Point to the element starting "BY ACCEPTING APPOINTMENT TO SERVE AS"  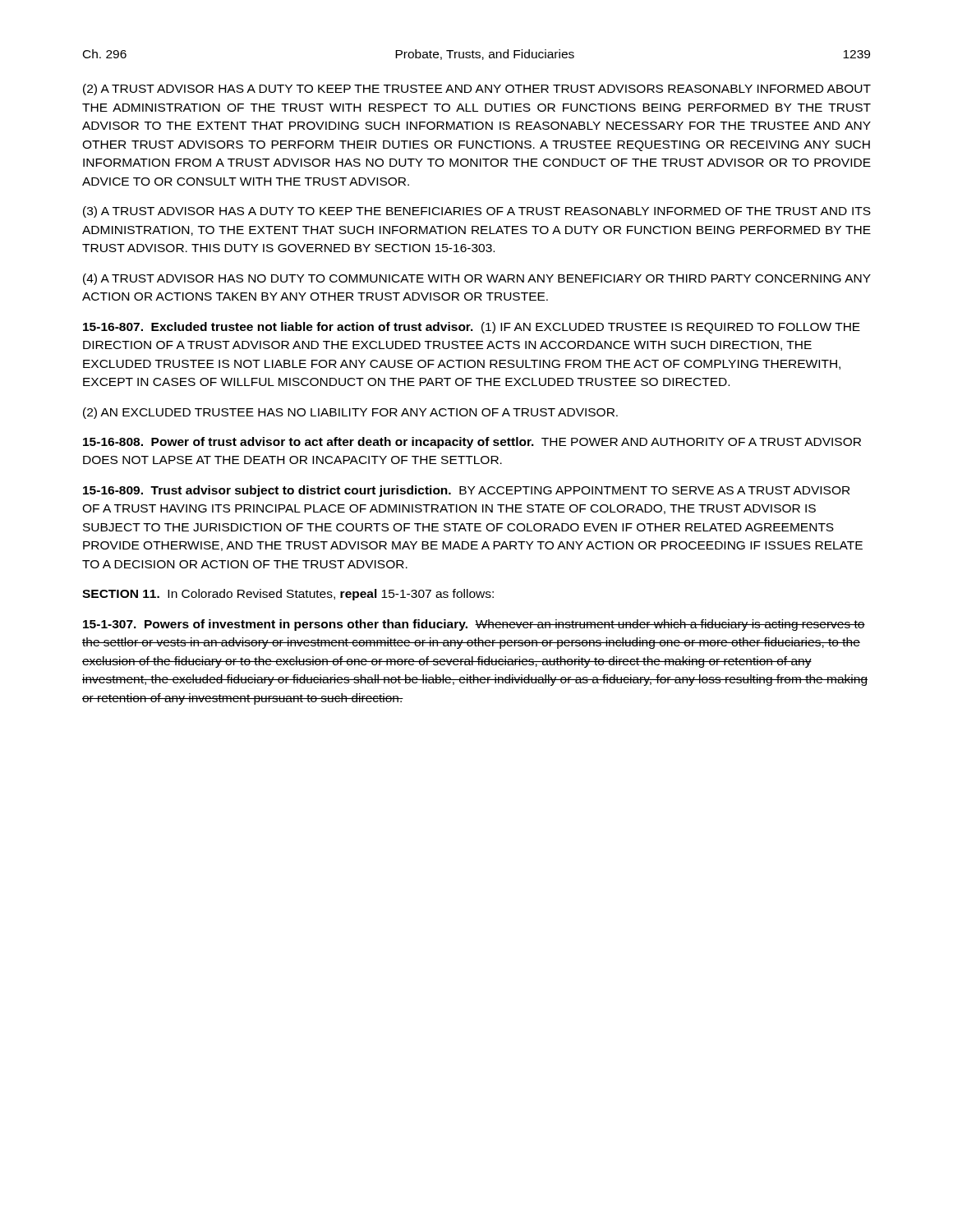coord(473,527)
